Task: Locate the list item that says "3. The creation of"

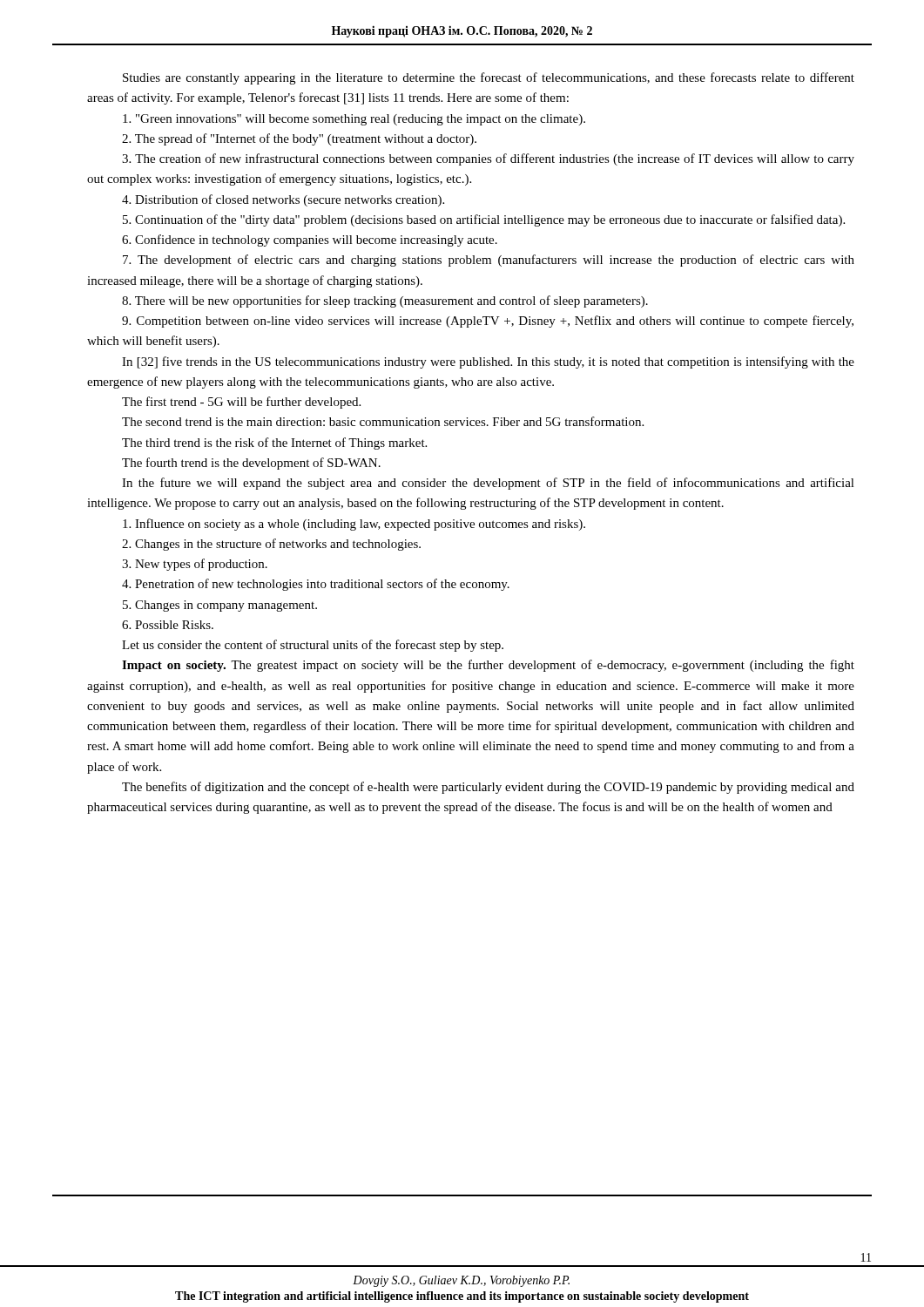Action: [x=471, y=169]
